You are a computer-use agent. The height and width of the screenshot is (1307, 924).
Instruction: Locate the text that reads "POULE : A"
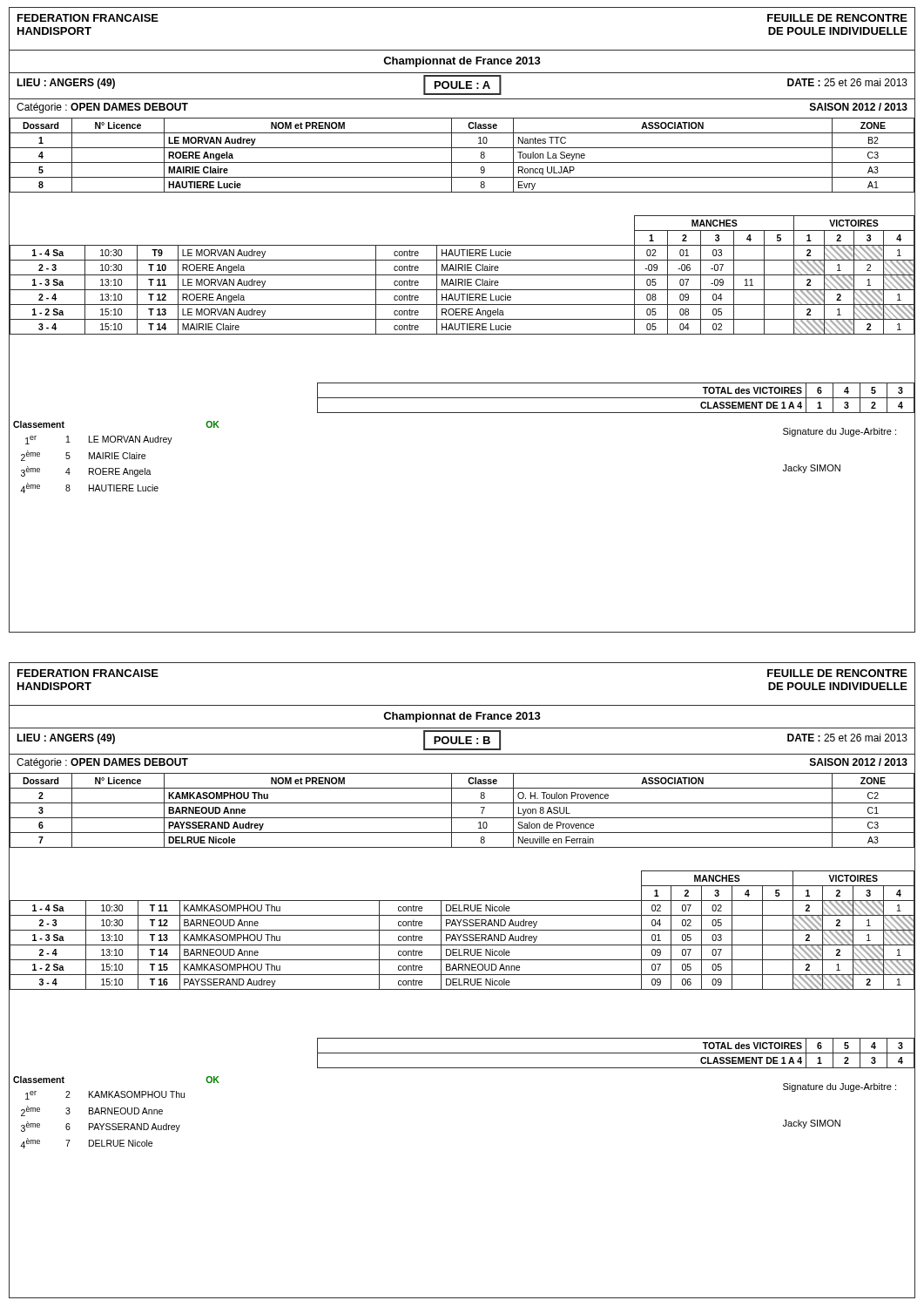[462, 85]
